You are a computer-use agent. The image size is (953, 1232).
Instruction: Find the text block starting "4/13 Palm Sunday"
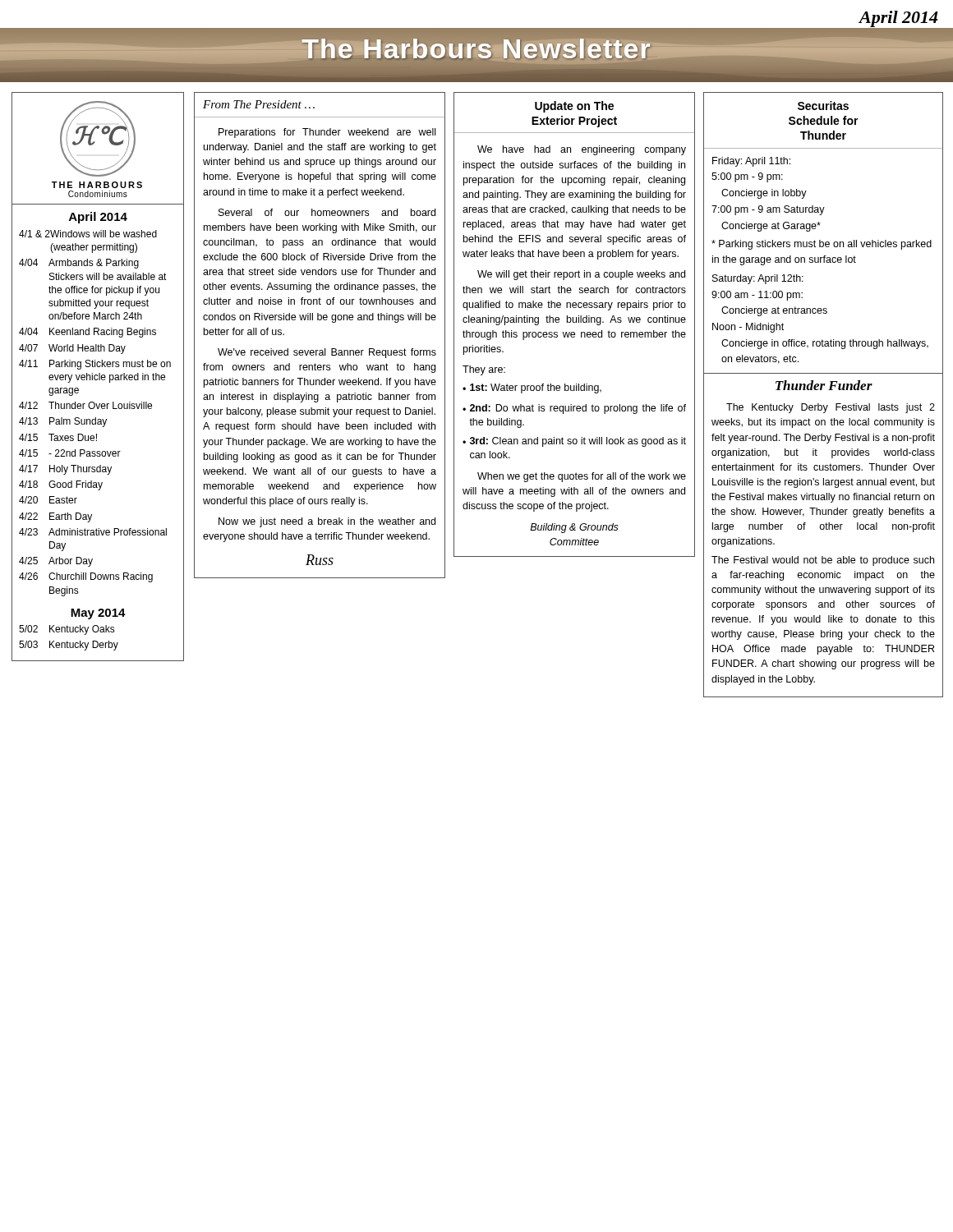click(x=63, y=422)
